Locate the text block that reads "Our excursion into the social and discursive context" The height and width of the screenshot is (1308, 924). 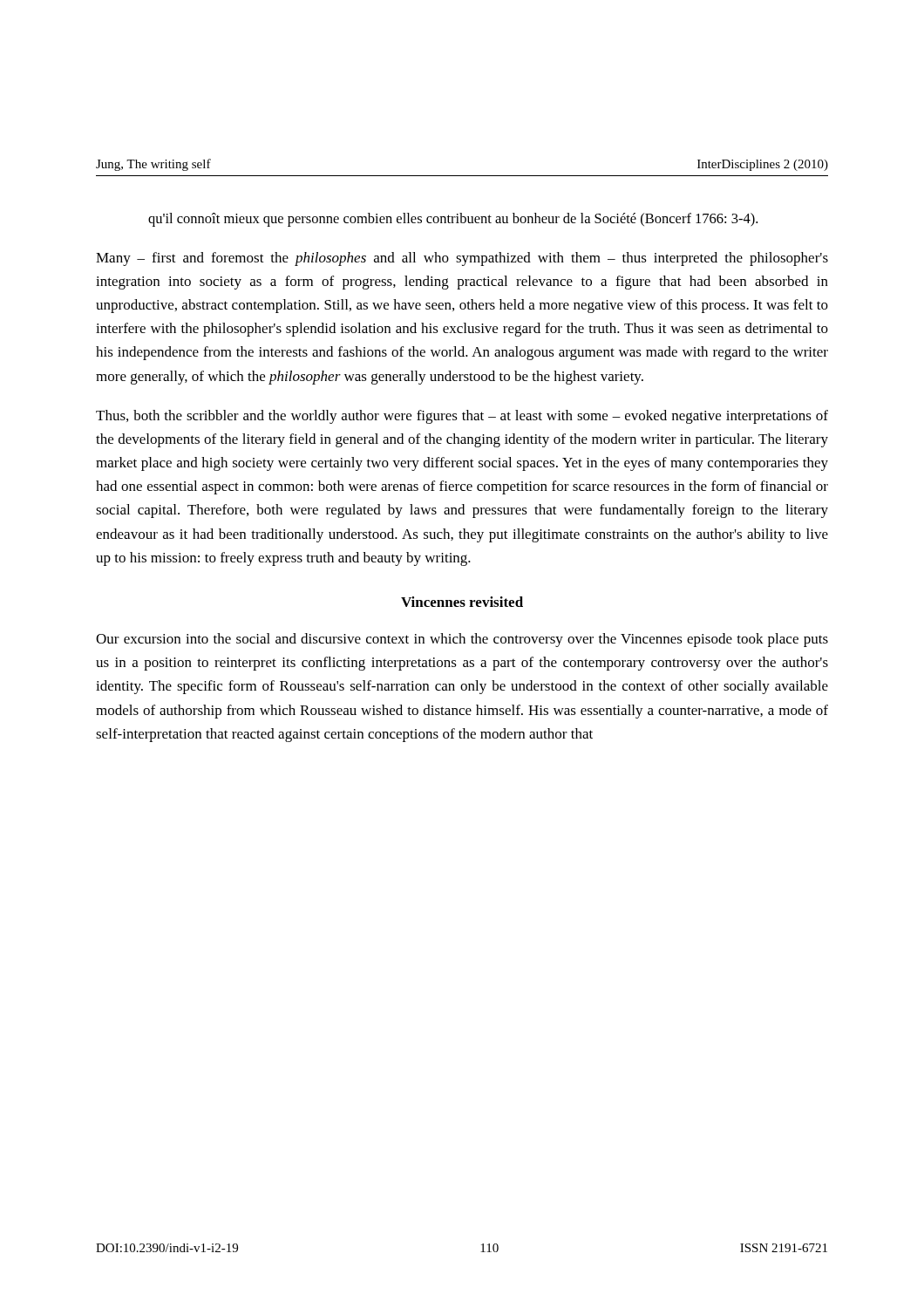[462, 686]
